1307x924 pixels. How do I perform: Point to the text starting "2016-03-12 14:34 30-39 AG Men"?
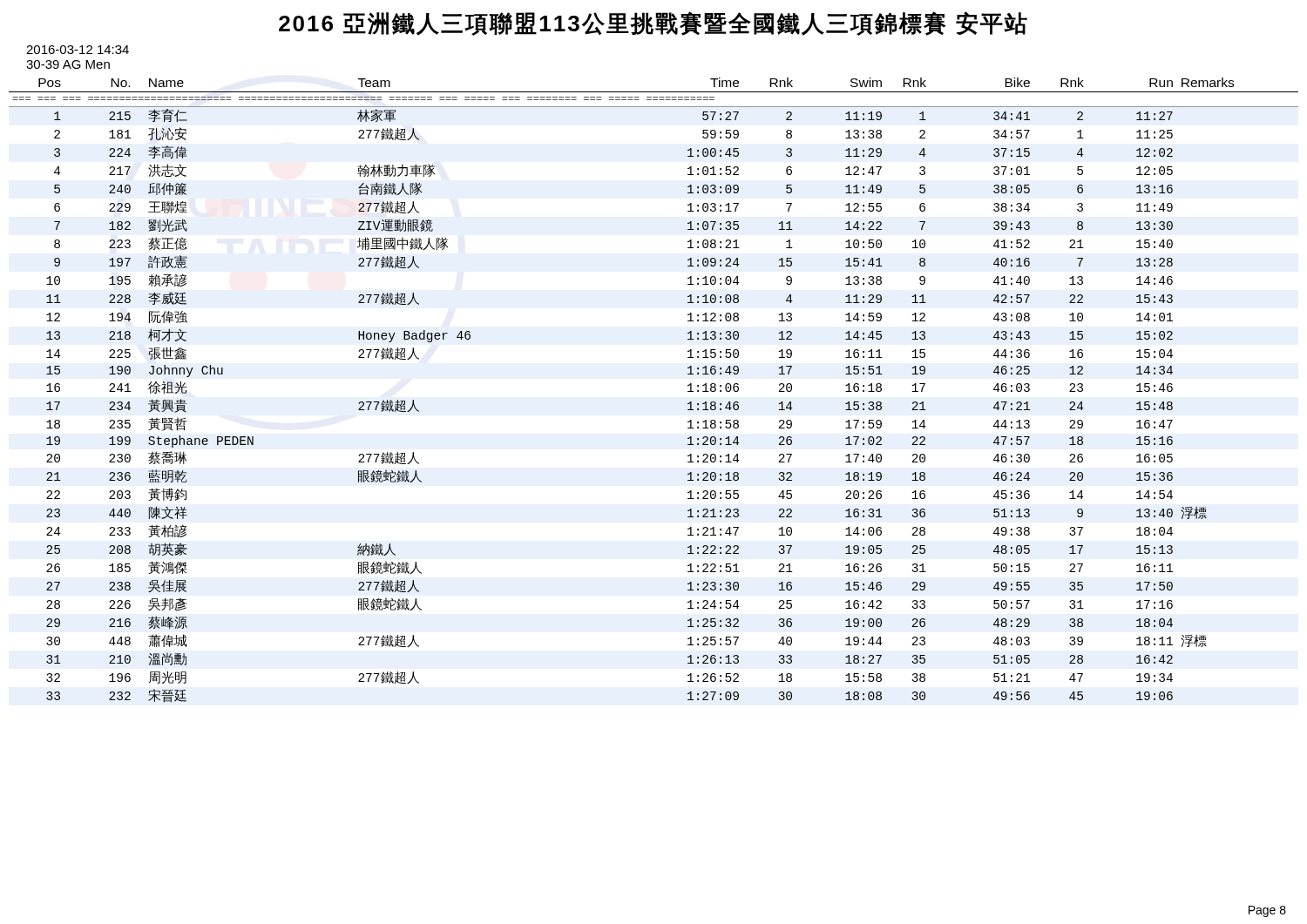[78, 57]
